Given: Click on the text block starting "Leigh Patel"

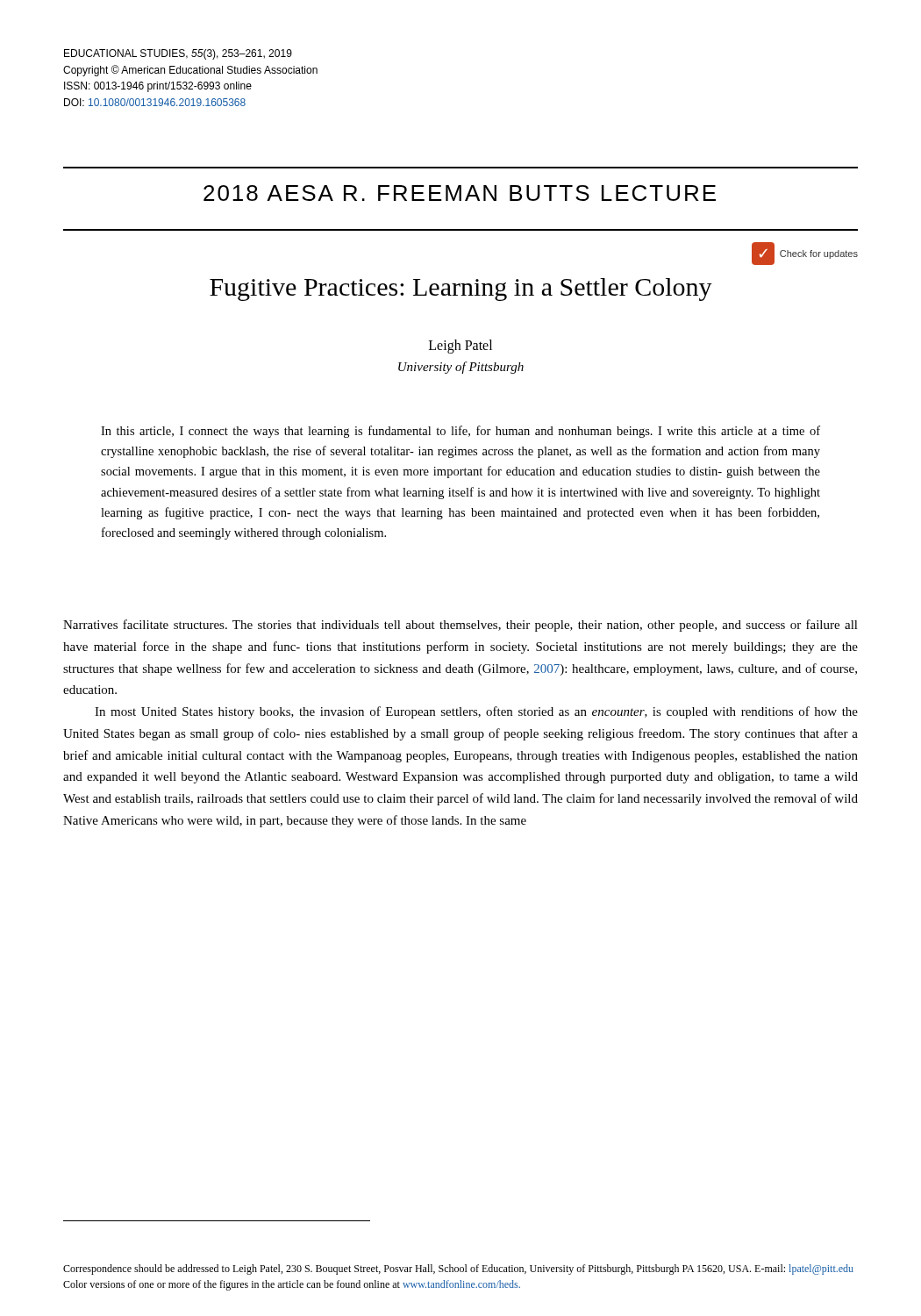Looking at the screenshot, I should coord(460,345).
